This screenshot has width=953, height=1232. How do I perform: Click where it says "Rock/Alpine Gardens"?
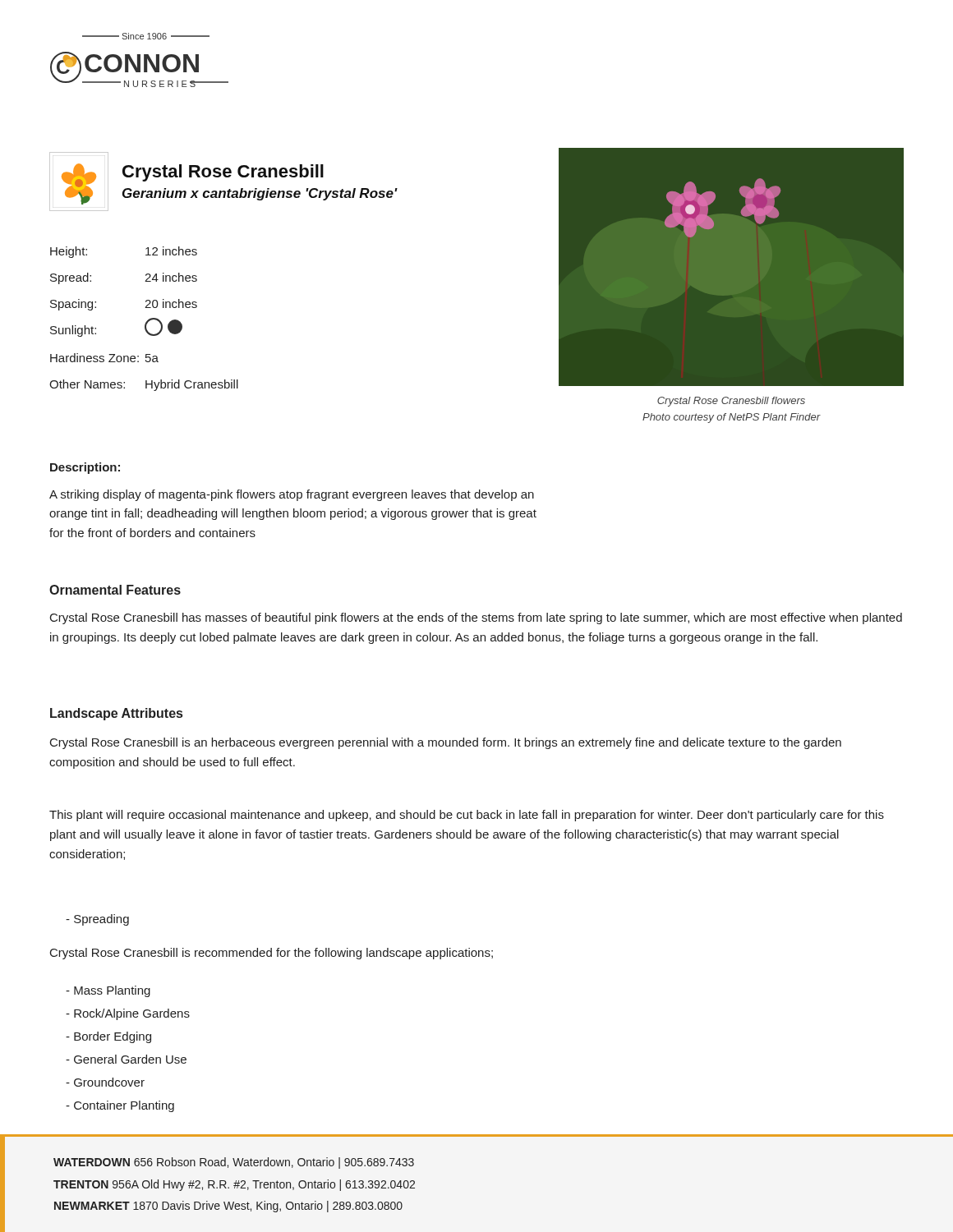(x=128, y=1013)
